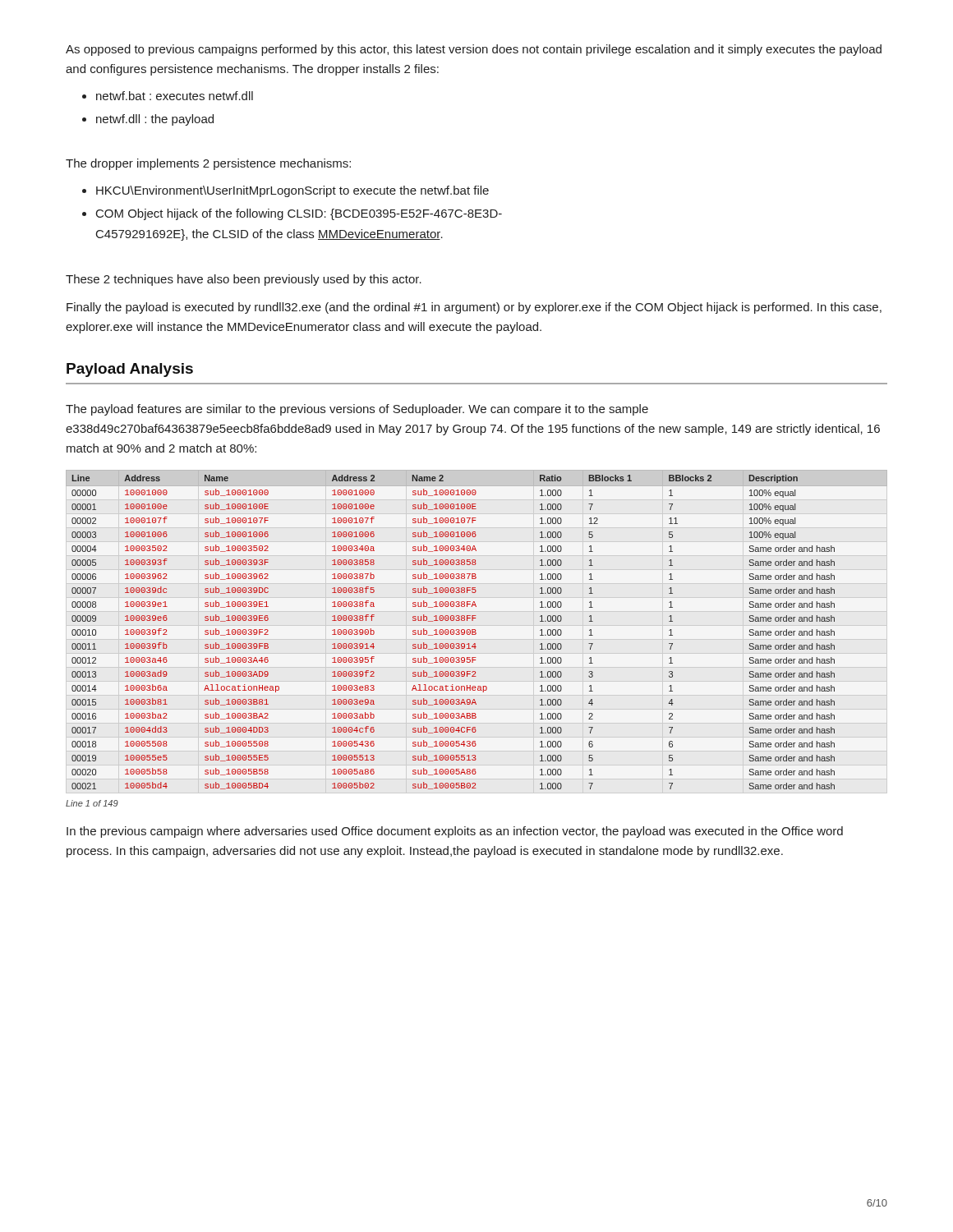Select a table
Image resolution: width=953 pixels, height=1232 pixels.
click(x=476, y=631)
